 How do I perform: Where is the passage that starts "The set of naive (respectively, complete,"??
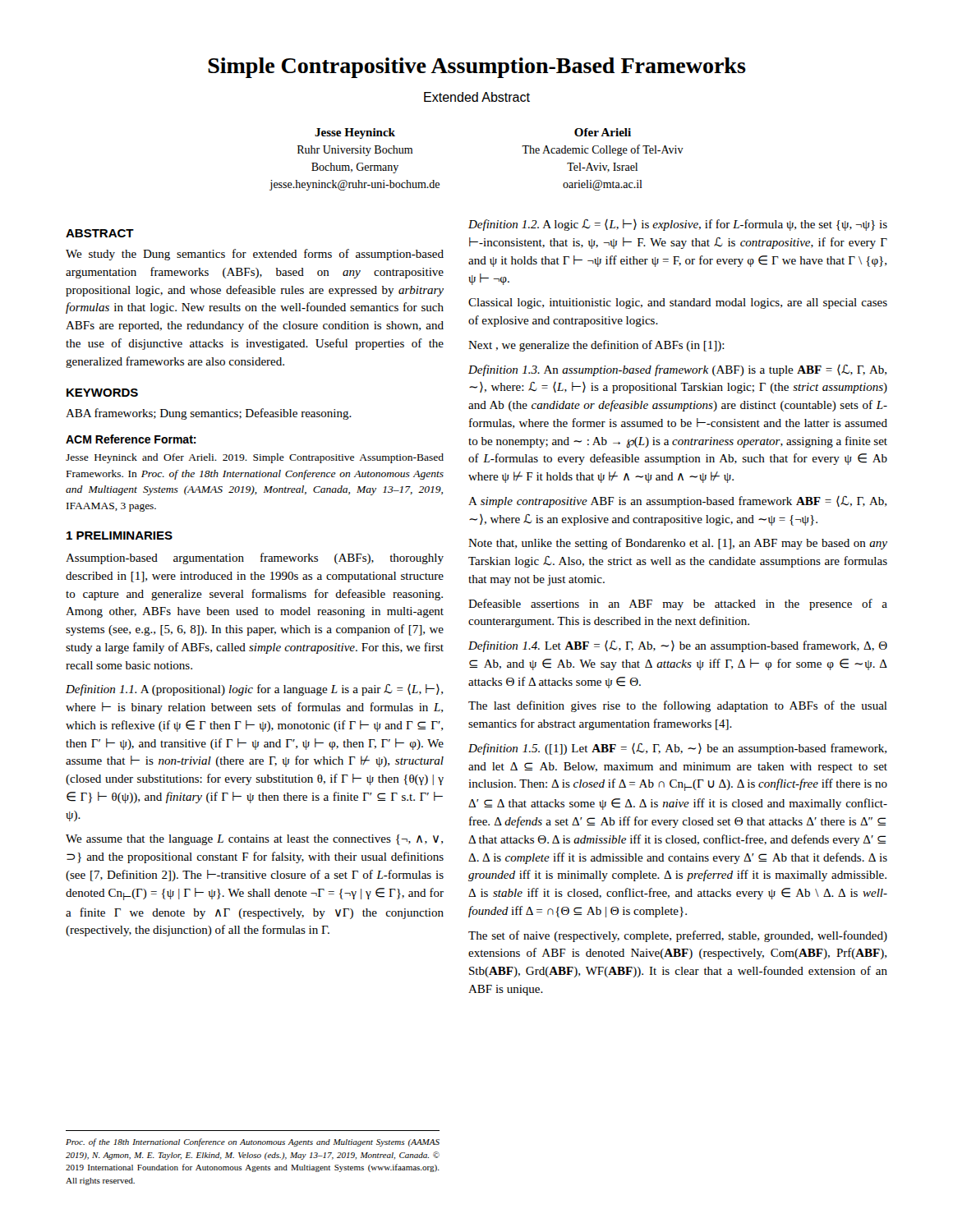(678, 963)
